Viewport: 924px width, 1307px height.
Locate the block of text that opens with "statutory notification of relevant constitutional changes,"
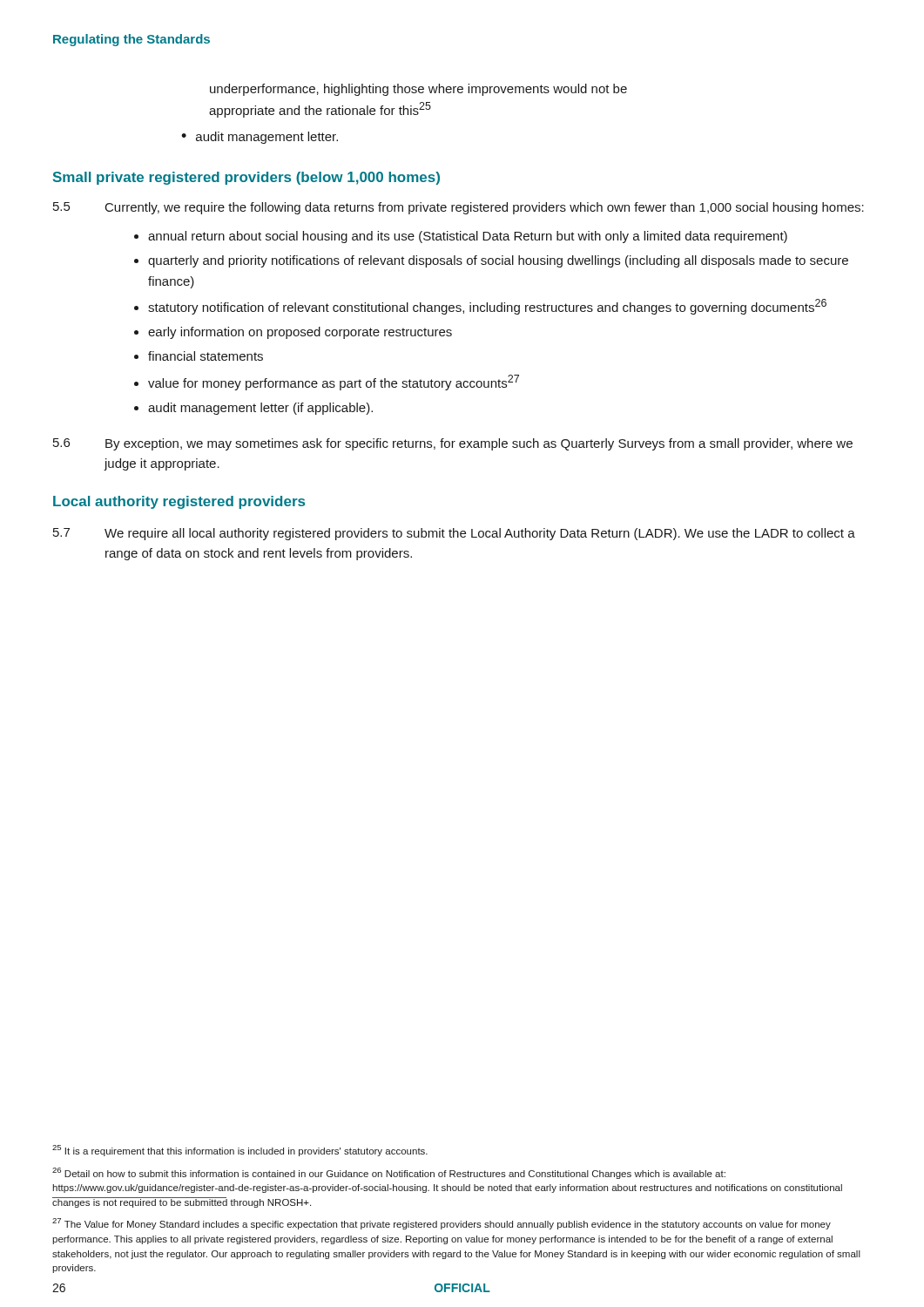pyautogui.click(x=487, y=306)
